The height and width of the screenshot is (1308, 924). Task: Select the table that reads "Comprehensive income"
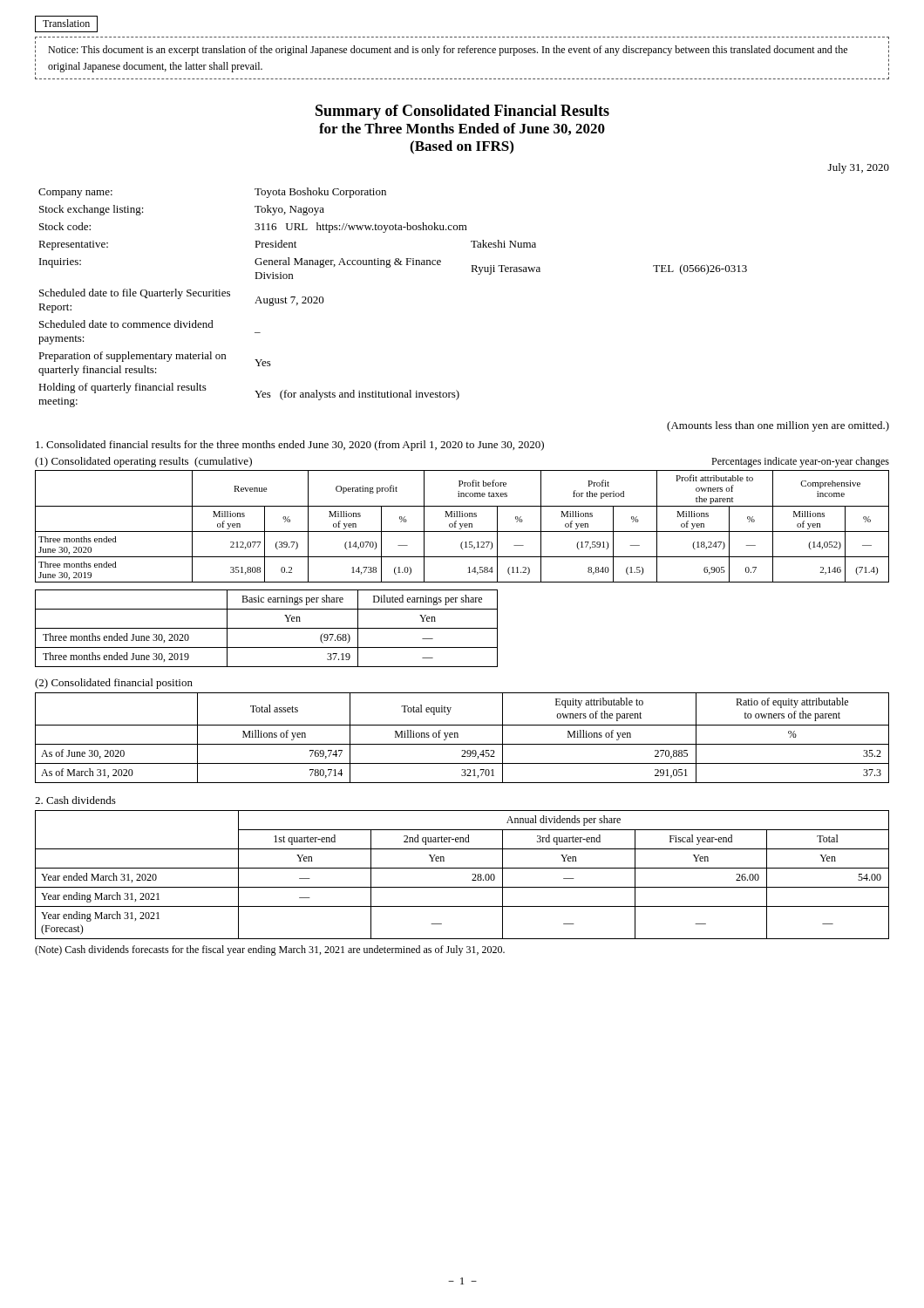tap(462, 526)
